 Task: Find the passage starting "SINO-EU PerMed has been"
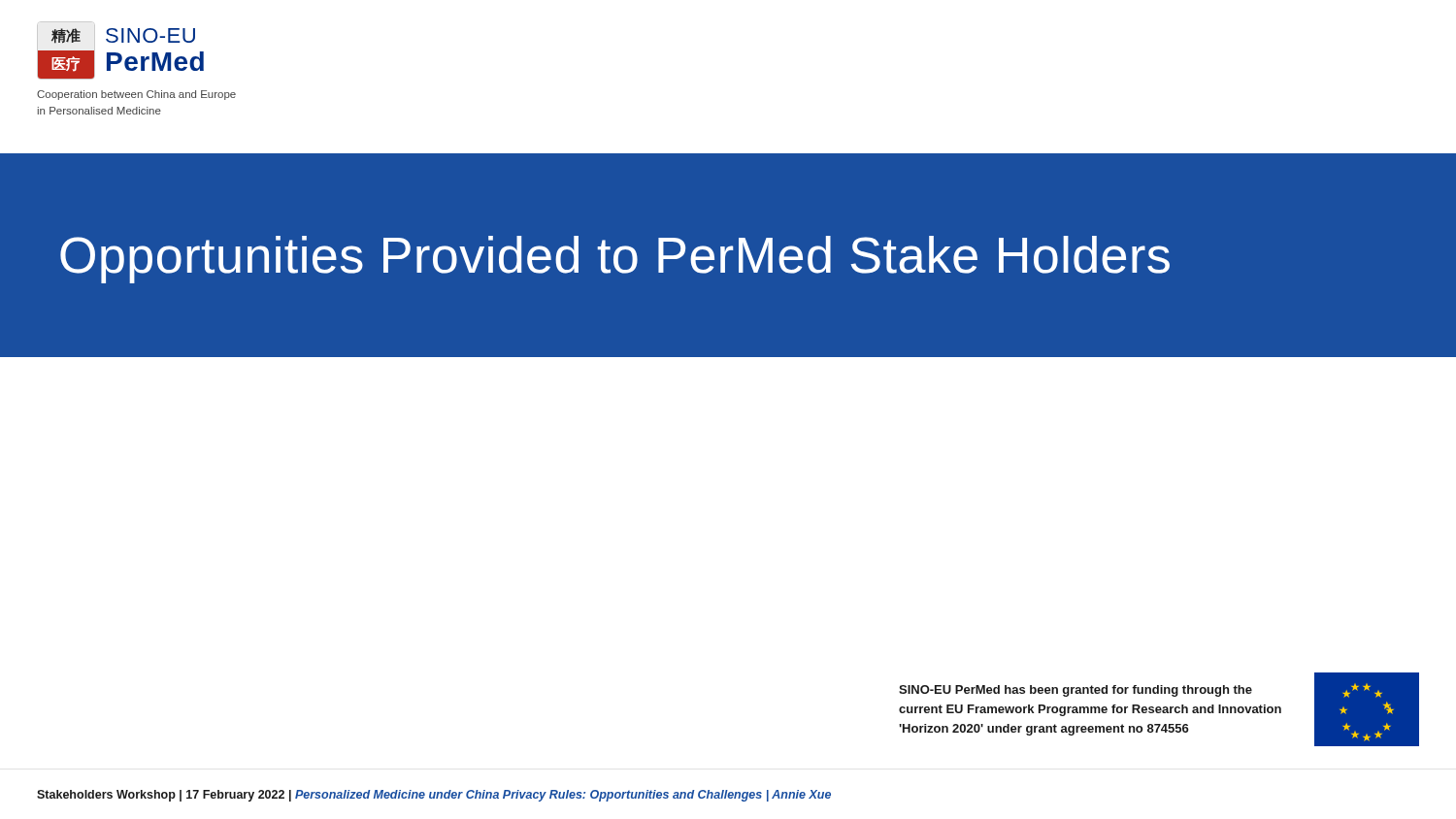[1090, 709]
